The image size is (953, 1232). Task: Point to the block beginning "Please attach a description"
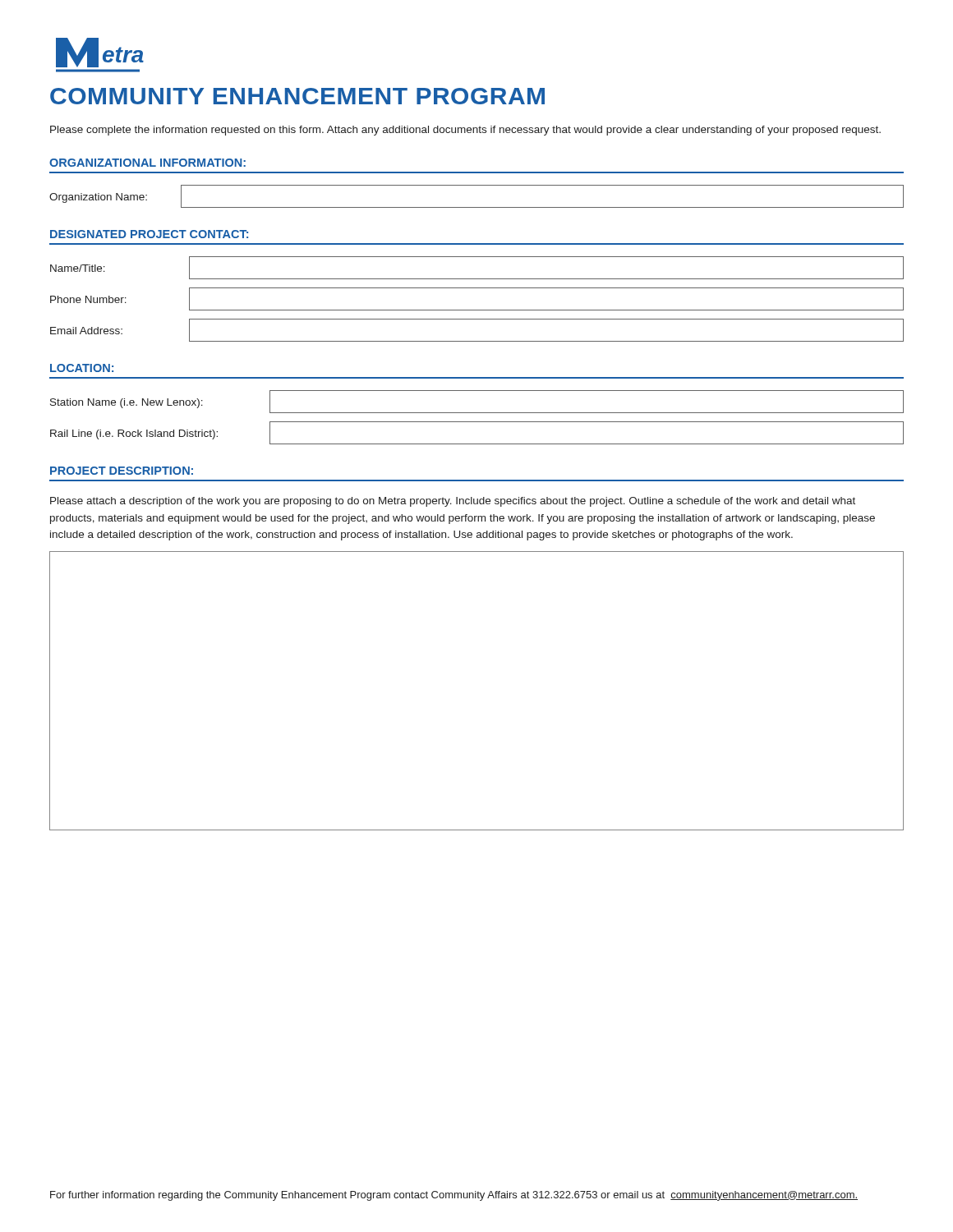[x=462, y=517]
